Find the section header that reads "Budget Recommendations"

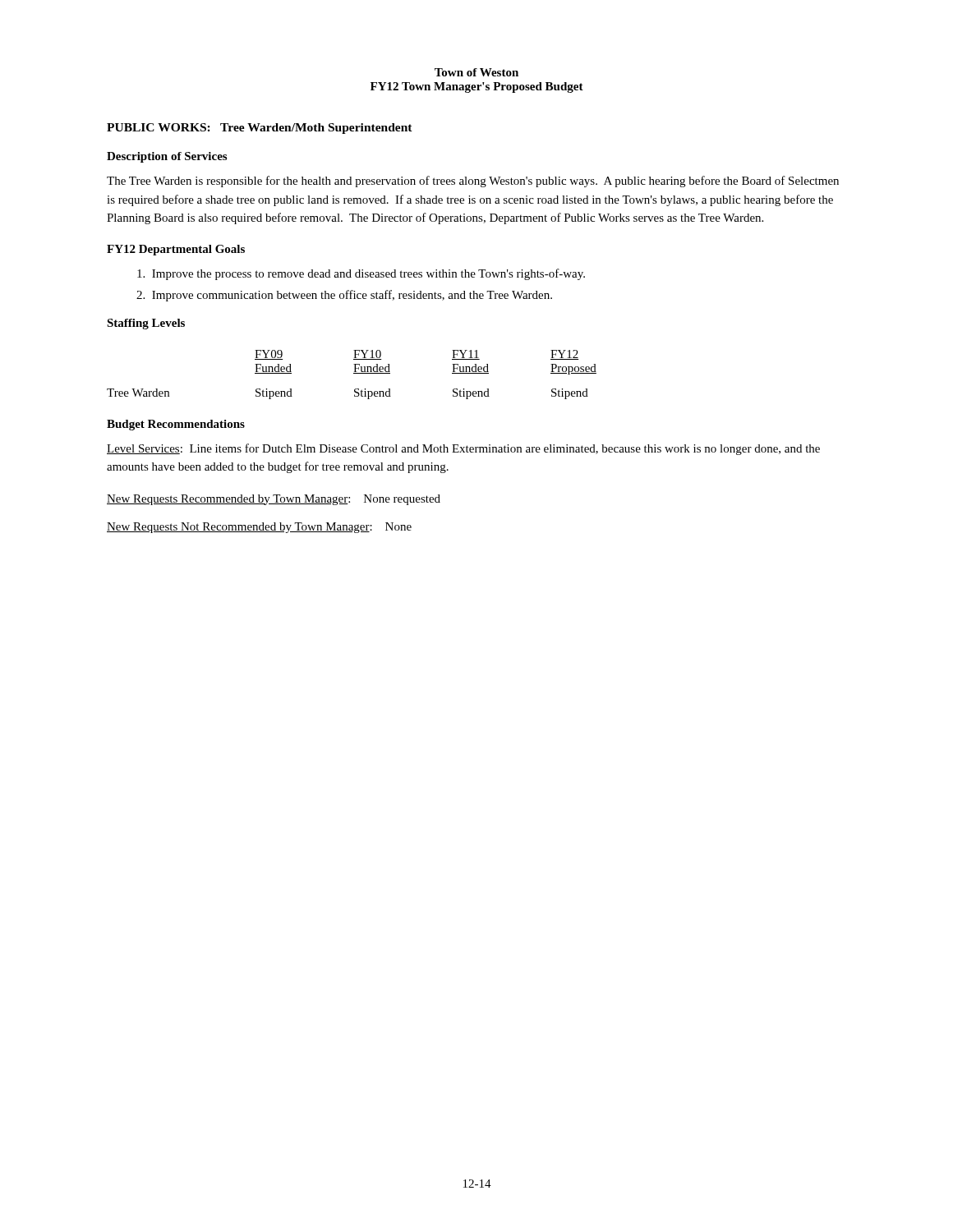coord(176,423)
